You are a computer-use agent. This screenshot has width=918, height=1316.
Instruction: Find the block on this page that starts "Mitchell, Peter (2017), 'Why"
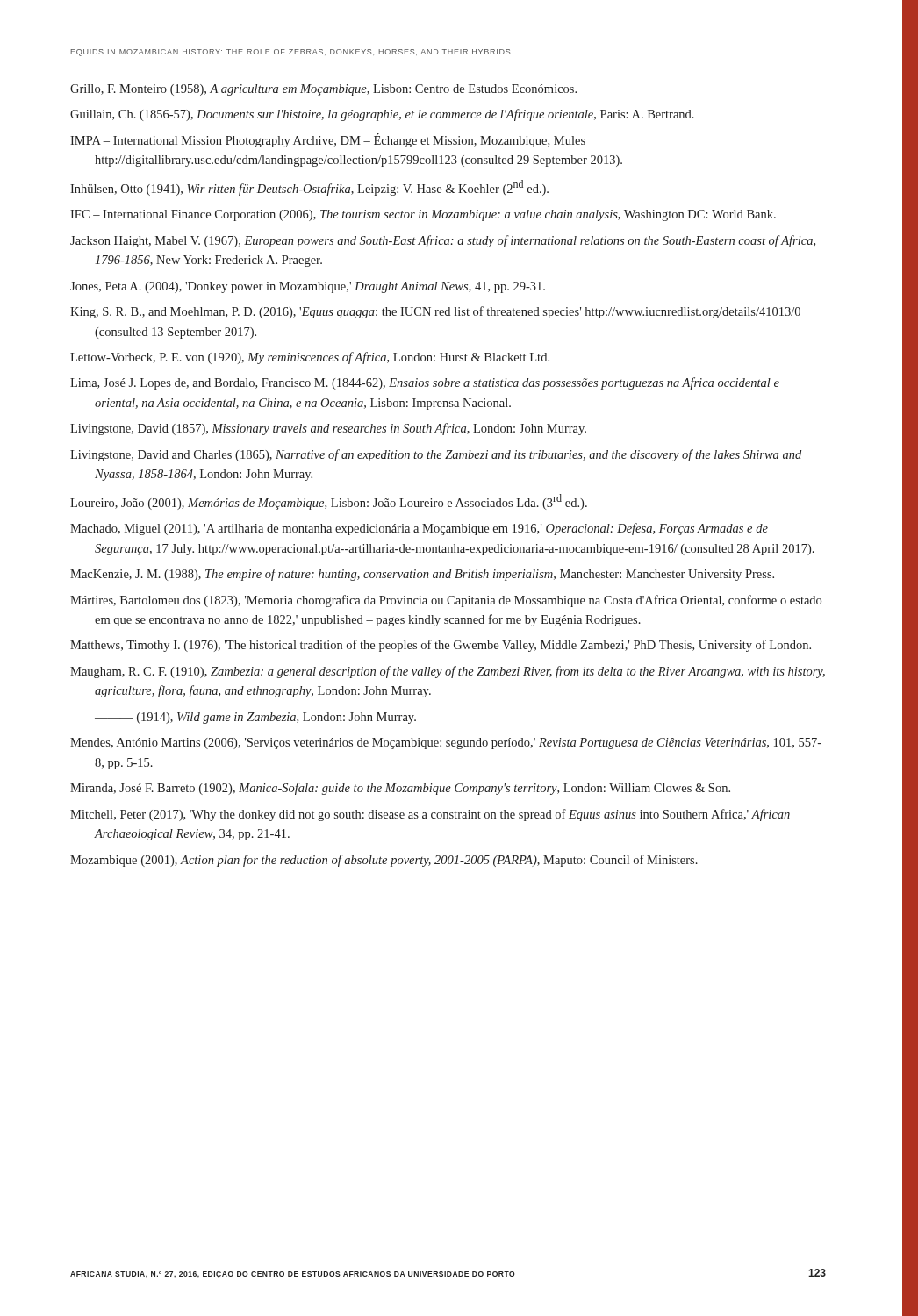[430, 824]
